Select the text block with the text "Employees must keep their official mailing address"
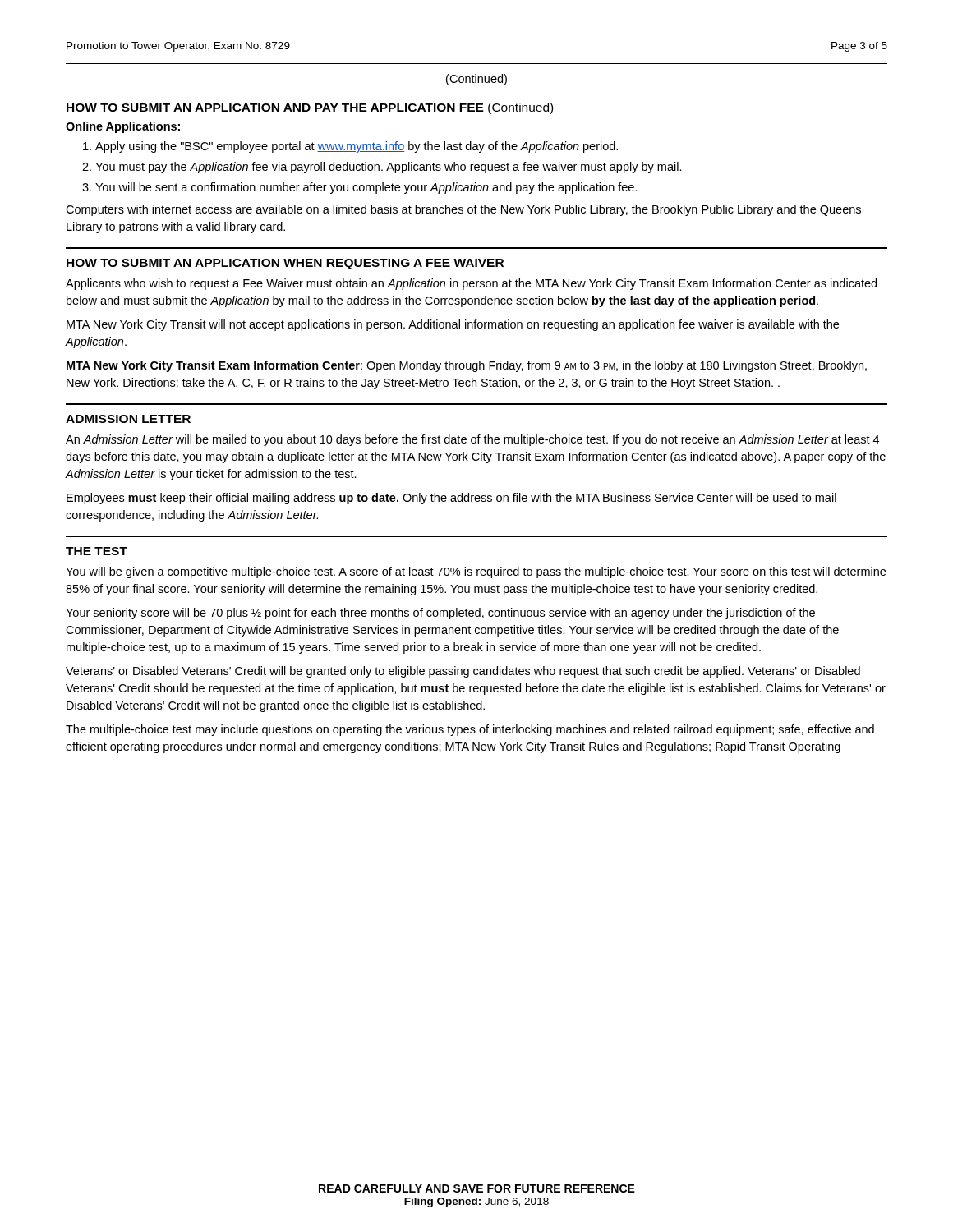This screenshot has height=1232, width=953. [x=451, y=507]
